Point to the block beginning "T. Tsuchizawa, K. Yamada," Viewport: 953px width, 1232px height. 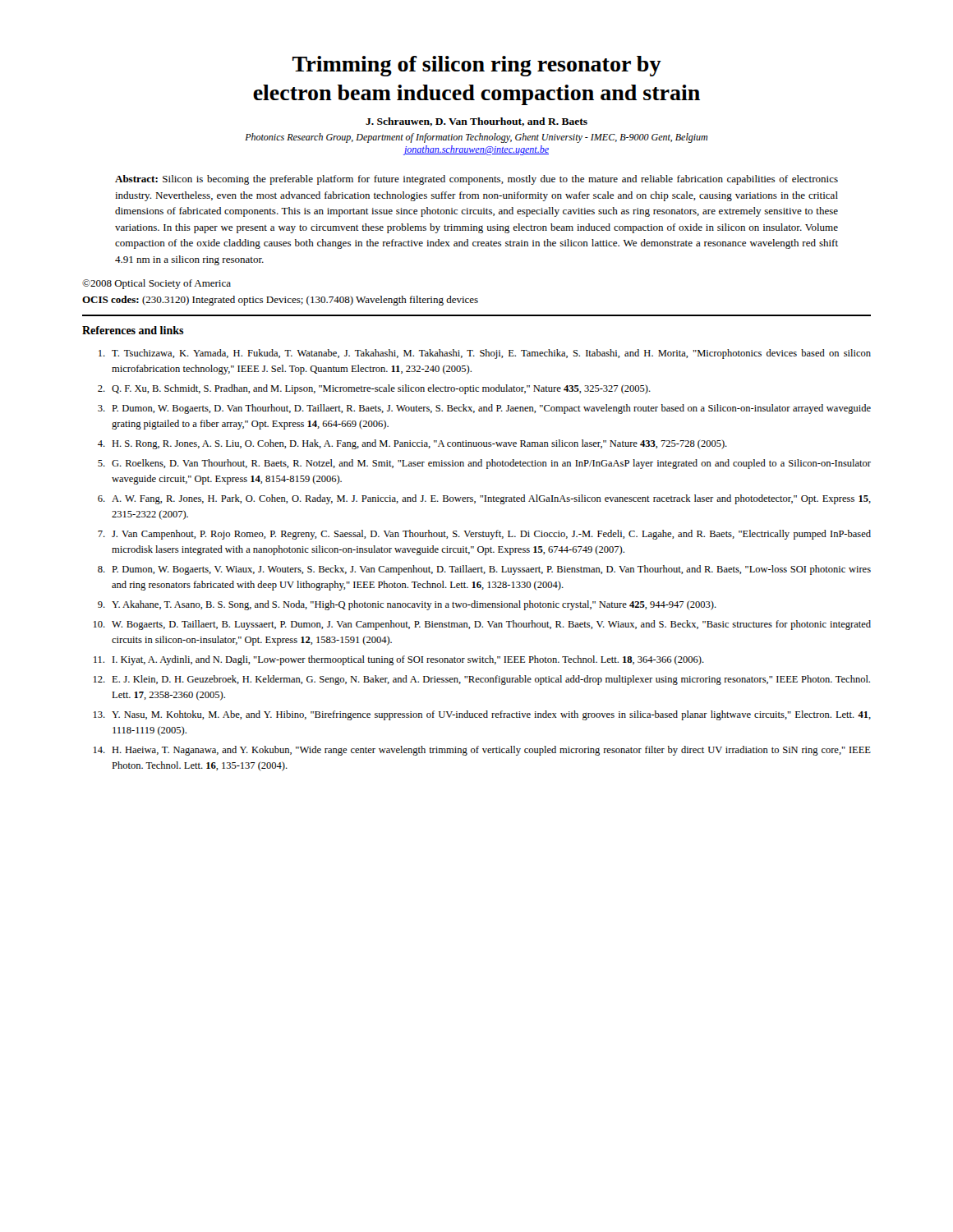coord(476,361)
